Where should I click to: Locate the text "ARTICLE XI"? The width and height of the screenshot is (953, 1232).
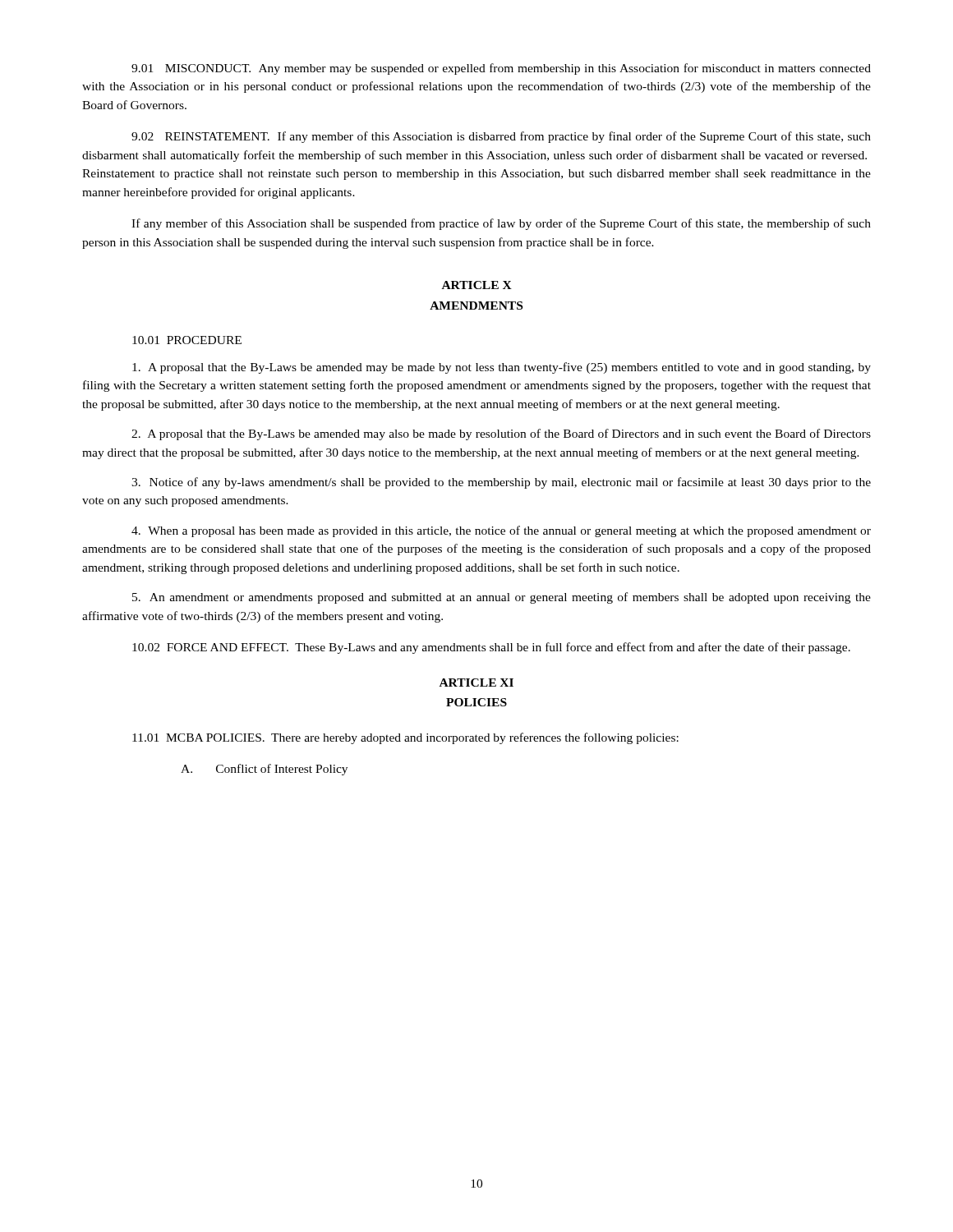click(476, 682)
